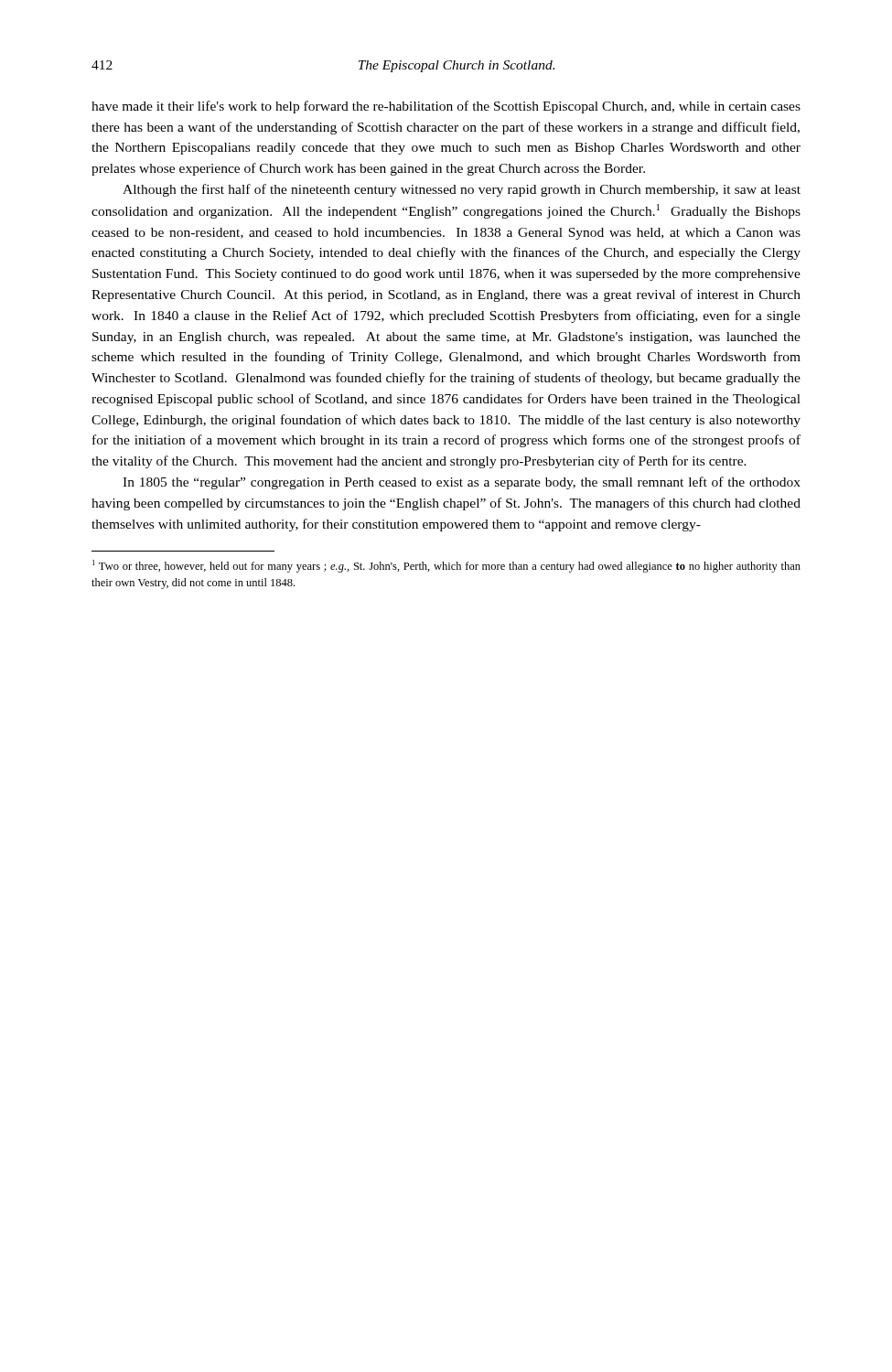Find the block starting "1 Two or three, however, held out"

446,574
